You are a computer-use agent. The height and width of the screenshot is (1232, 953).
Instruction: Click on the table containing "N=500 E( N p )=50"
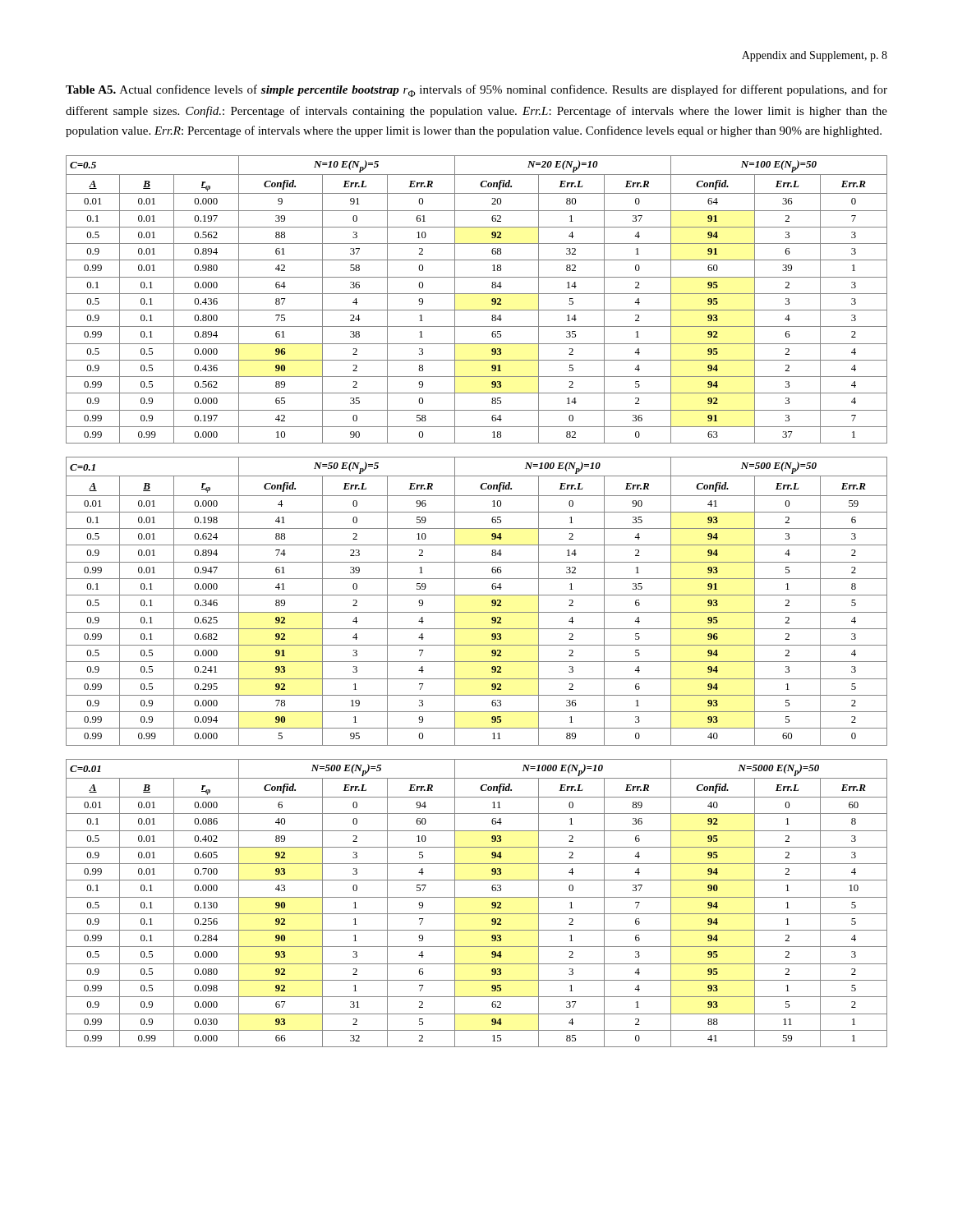click(476, 601)
